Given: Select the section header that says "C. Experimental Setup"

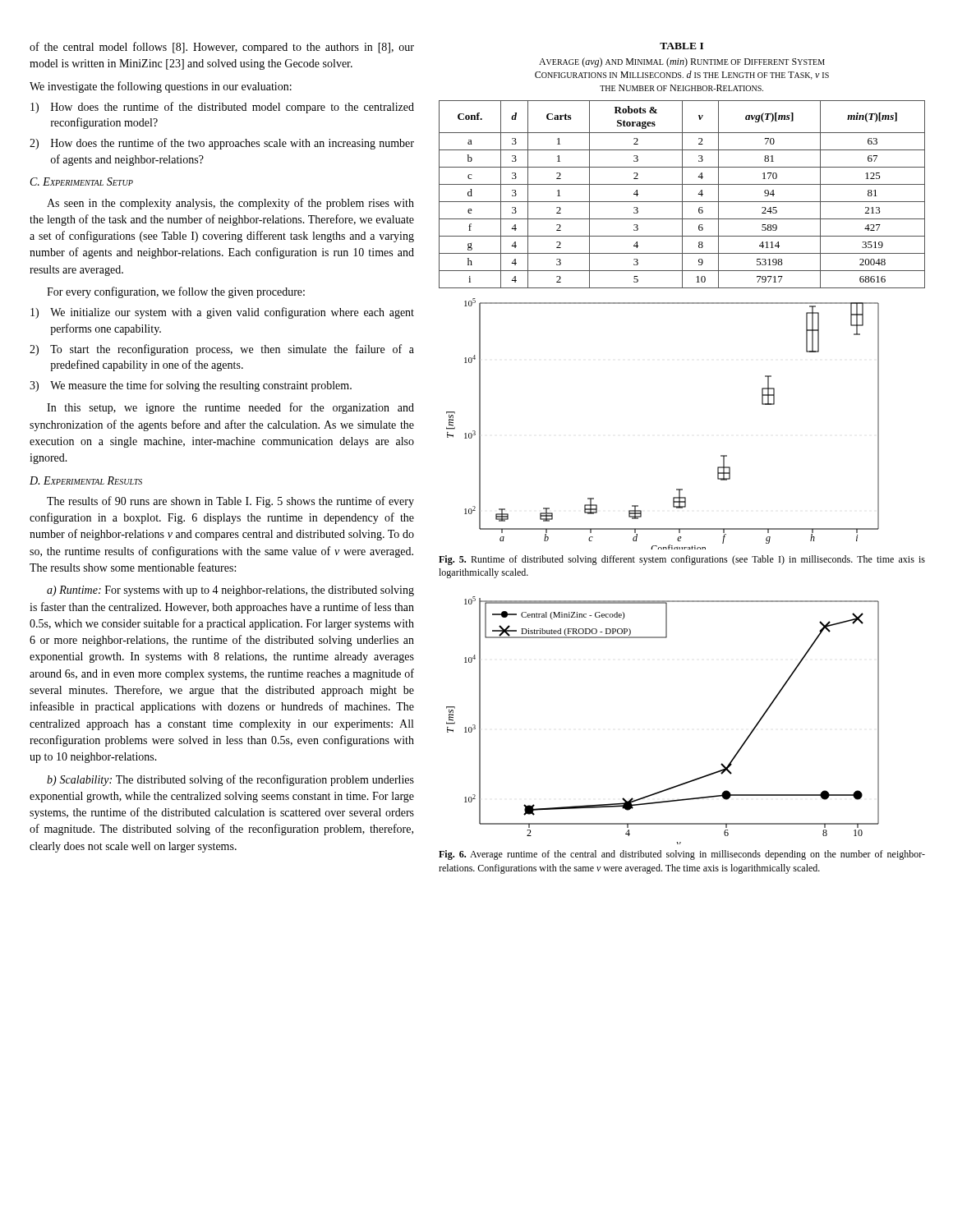Looking at the screenshot, I should point(82,182).
